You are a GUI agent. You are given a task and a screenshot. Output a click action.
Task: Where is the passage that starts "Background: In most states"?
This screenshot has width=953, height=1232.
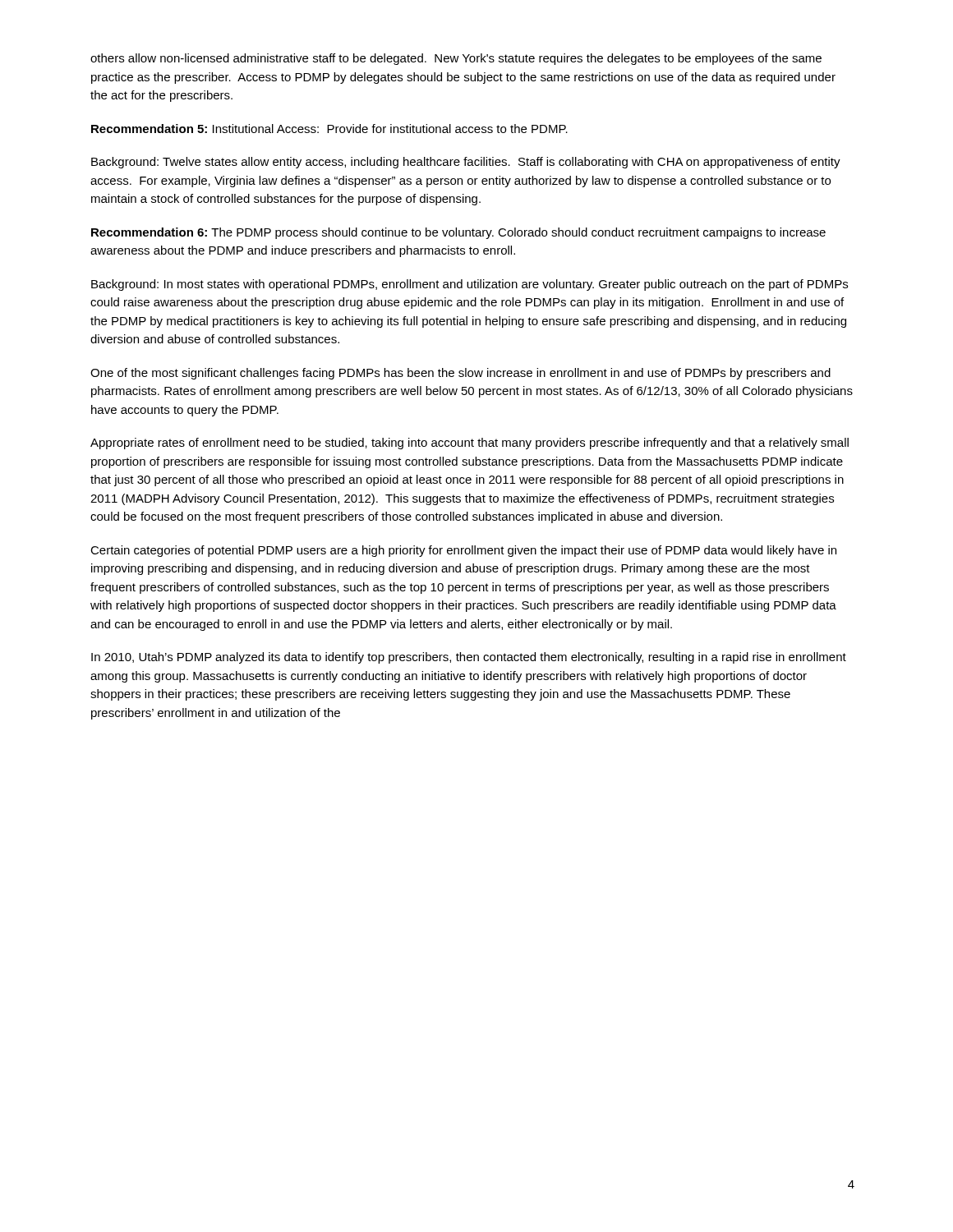[469, 311]
